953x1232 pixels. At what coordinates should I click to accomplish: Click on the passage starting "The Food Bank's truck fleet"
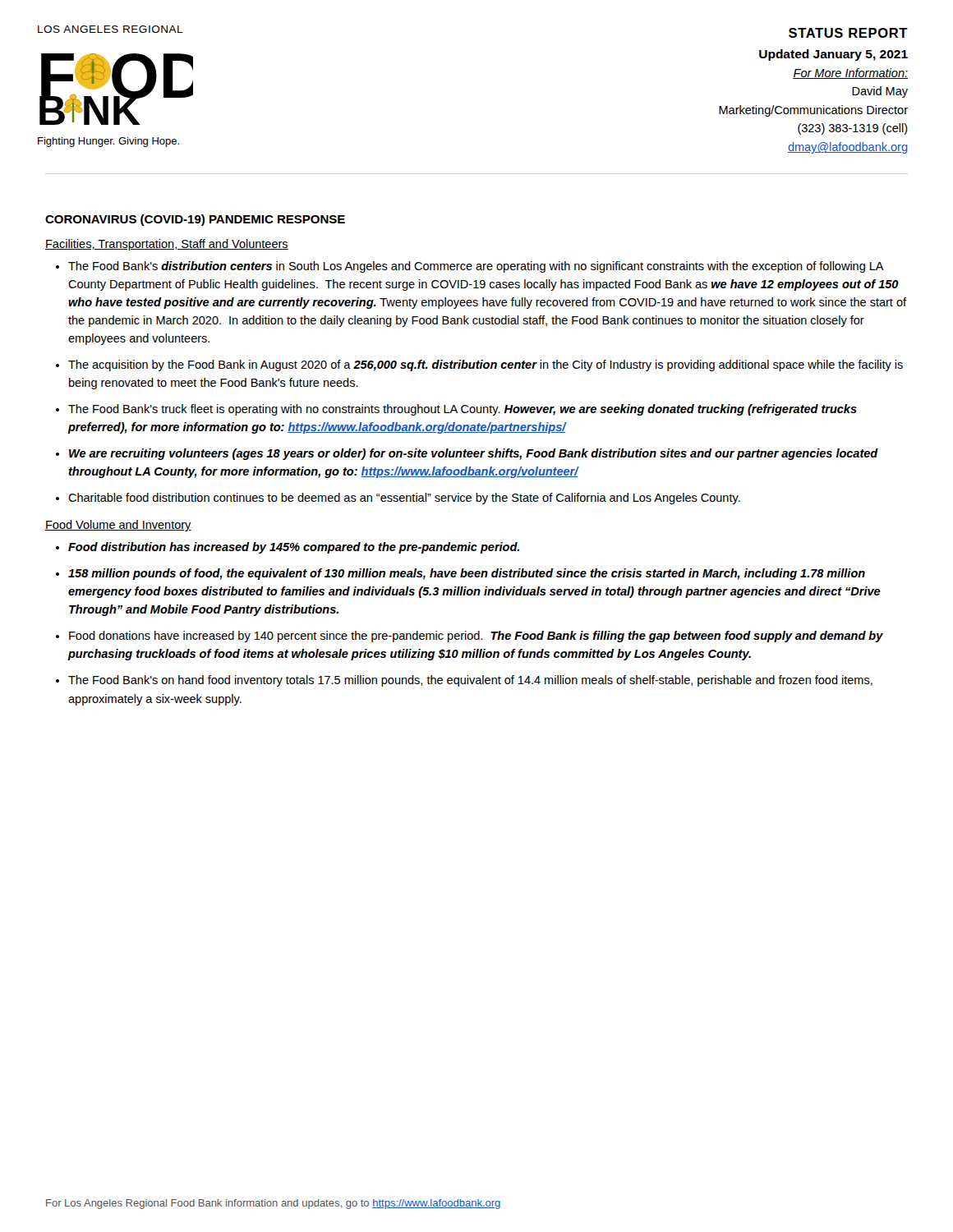[x=463, y=418]
